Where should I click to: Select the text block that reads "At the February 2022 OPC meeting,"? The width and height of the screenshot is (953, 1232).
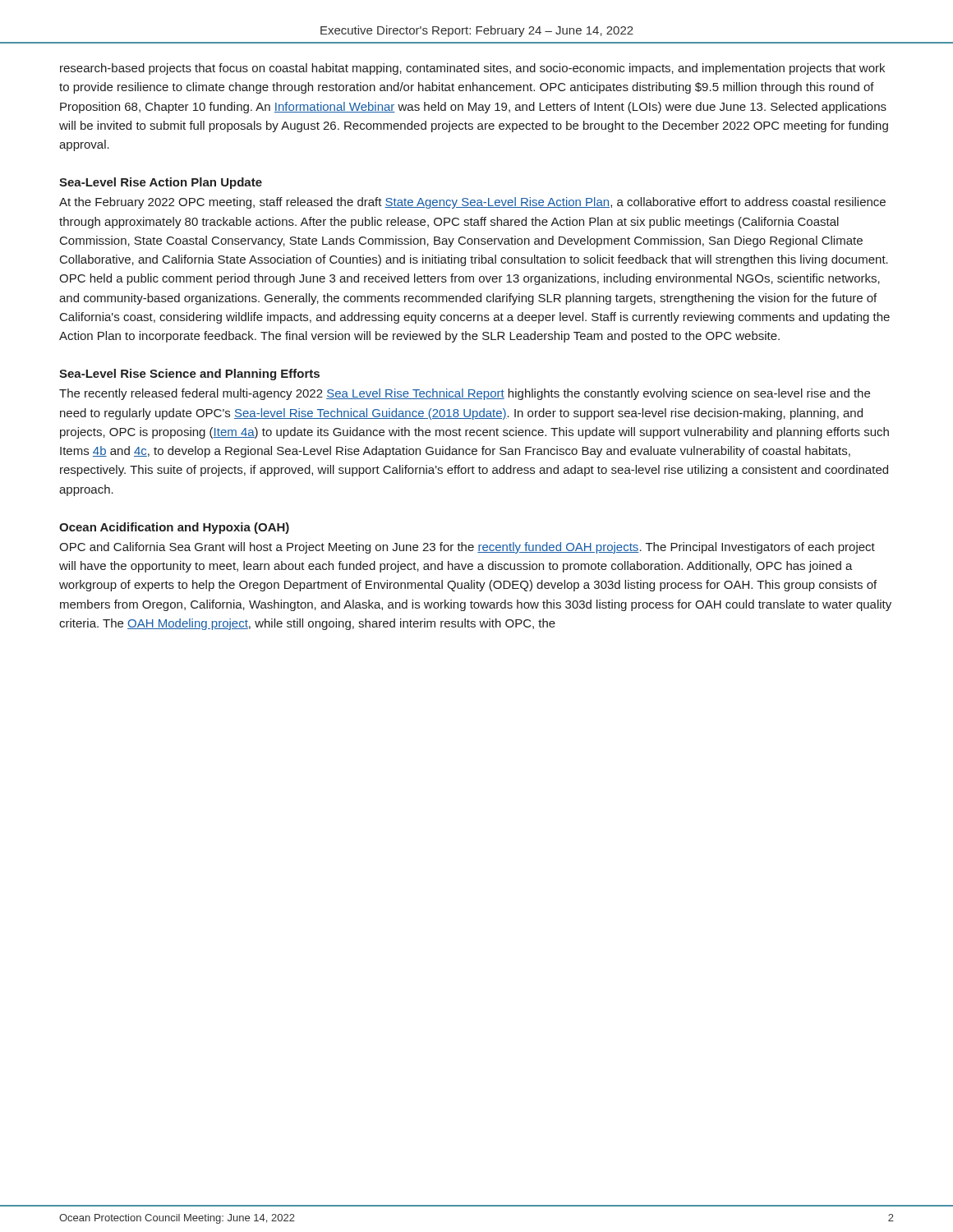[x=475, y=269]
